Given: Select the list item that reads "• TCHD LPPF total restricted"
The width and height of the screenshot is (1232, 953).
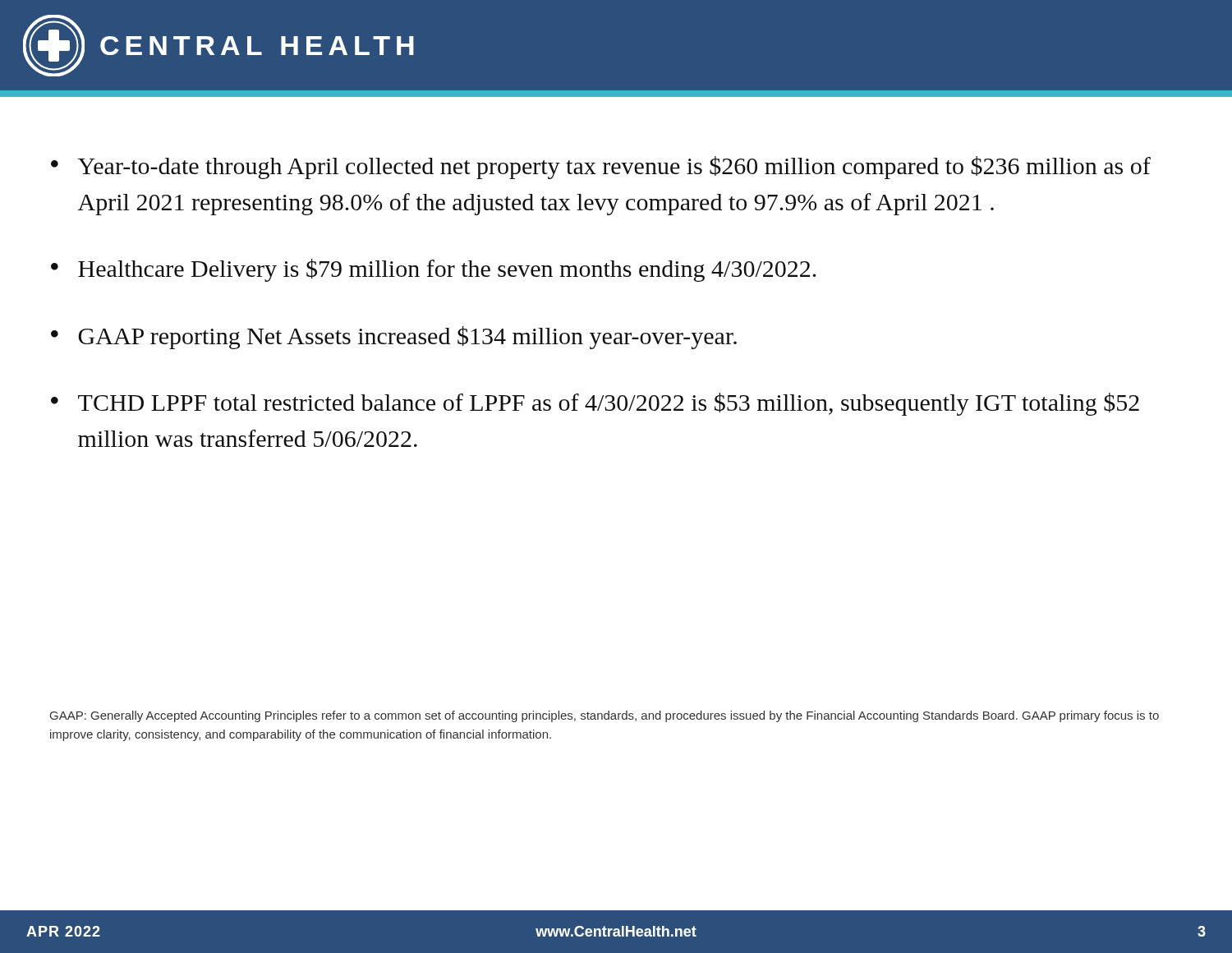Looking at the screenshot, I should [x=616, y=420].
